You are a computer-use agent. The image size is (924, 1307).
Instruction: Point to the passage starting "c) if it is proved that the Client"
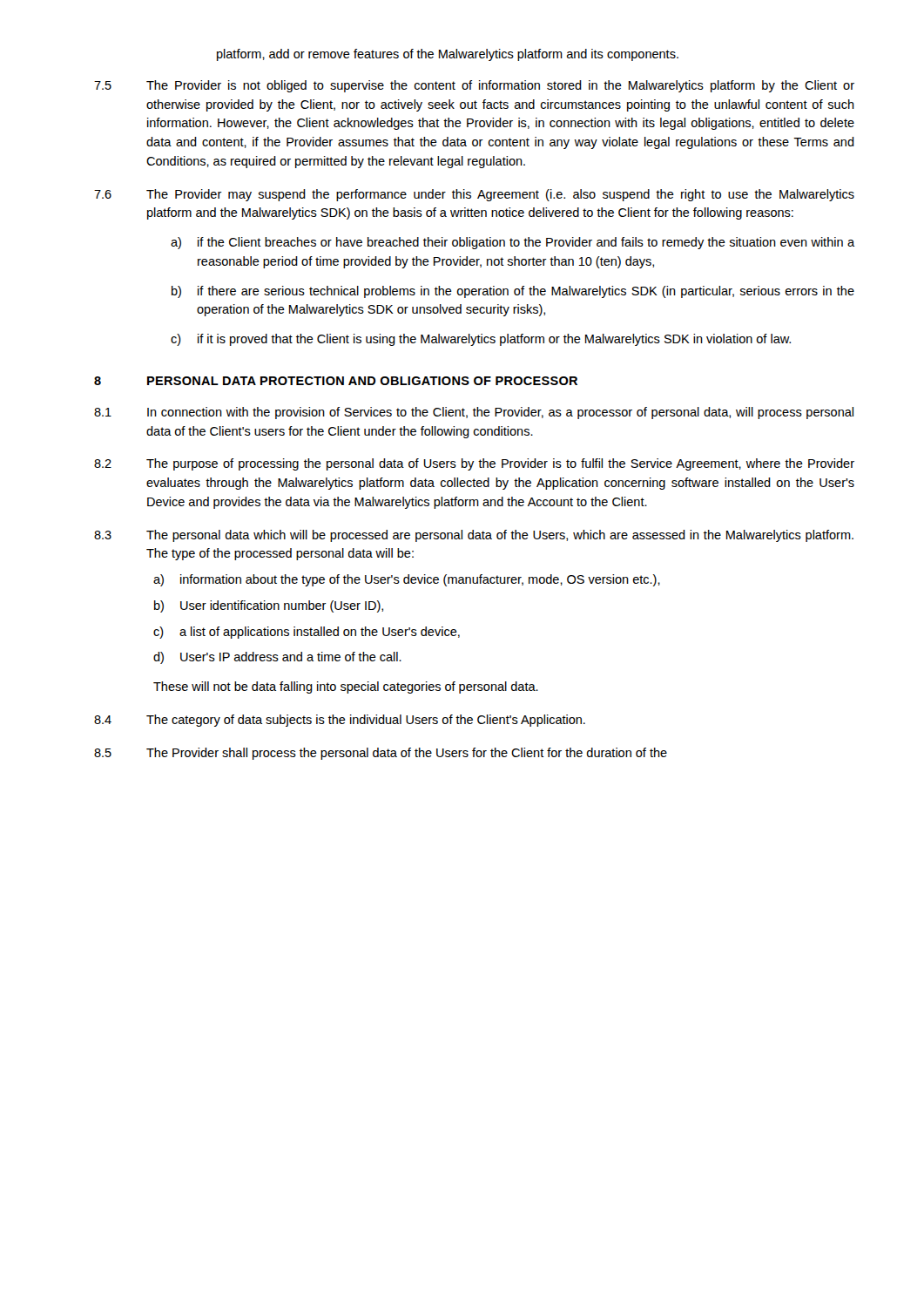tap(512, 340)
